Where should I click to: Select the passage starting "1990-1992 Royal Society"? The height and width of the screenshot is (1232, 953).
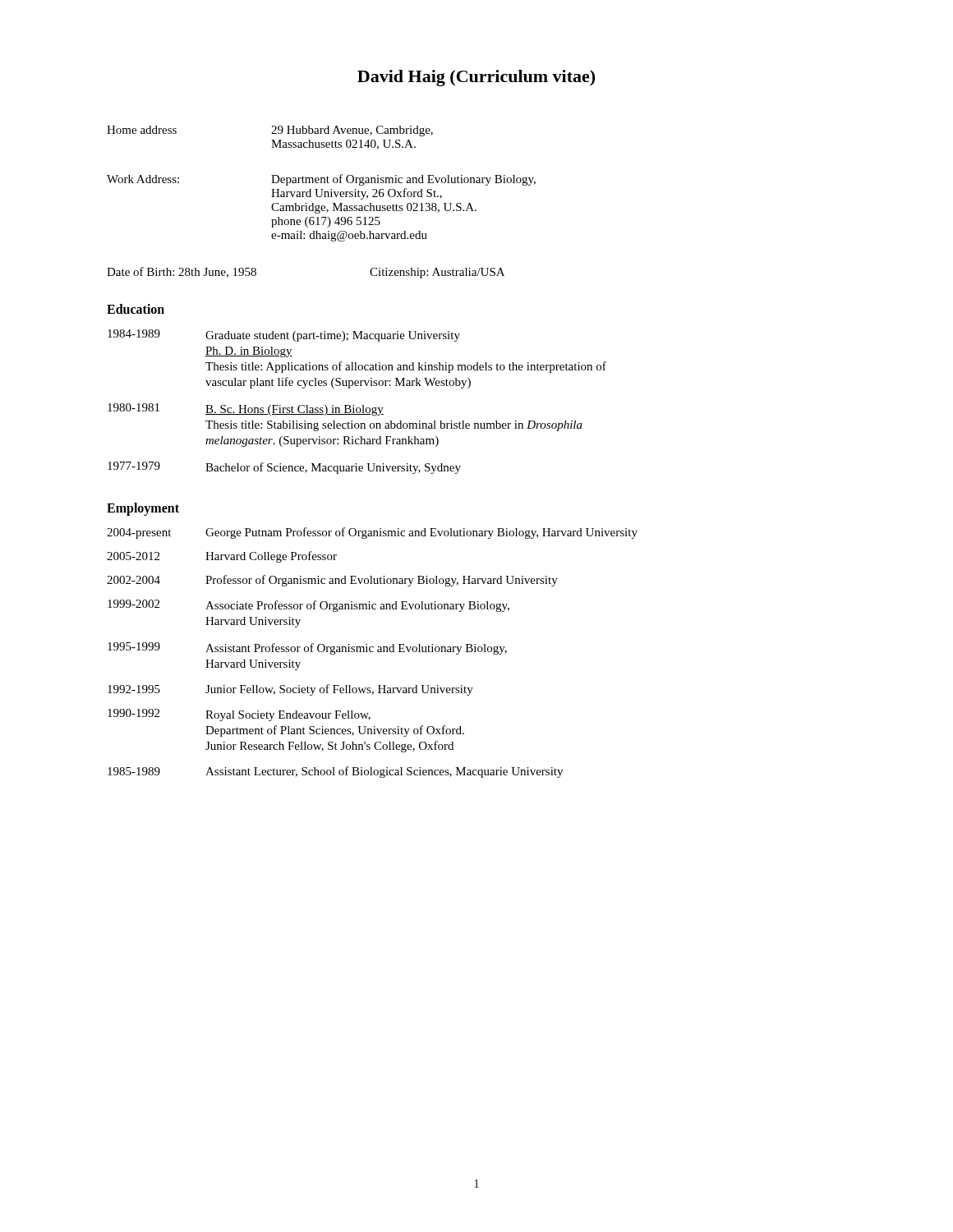pyautogui.click(x=239, y=715)
